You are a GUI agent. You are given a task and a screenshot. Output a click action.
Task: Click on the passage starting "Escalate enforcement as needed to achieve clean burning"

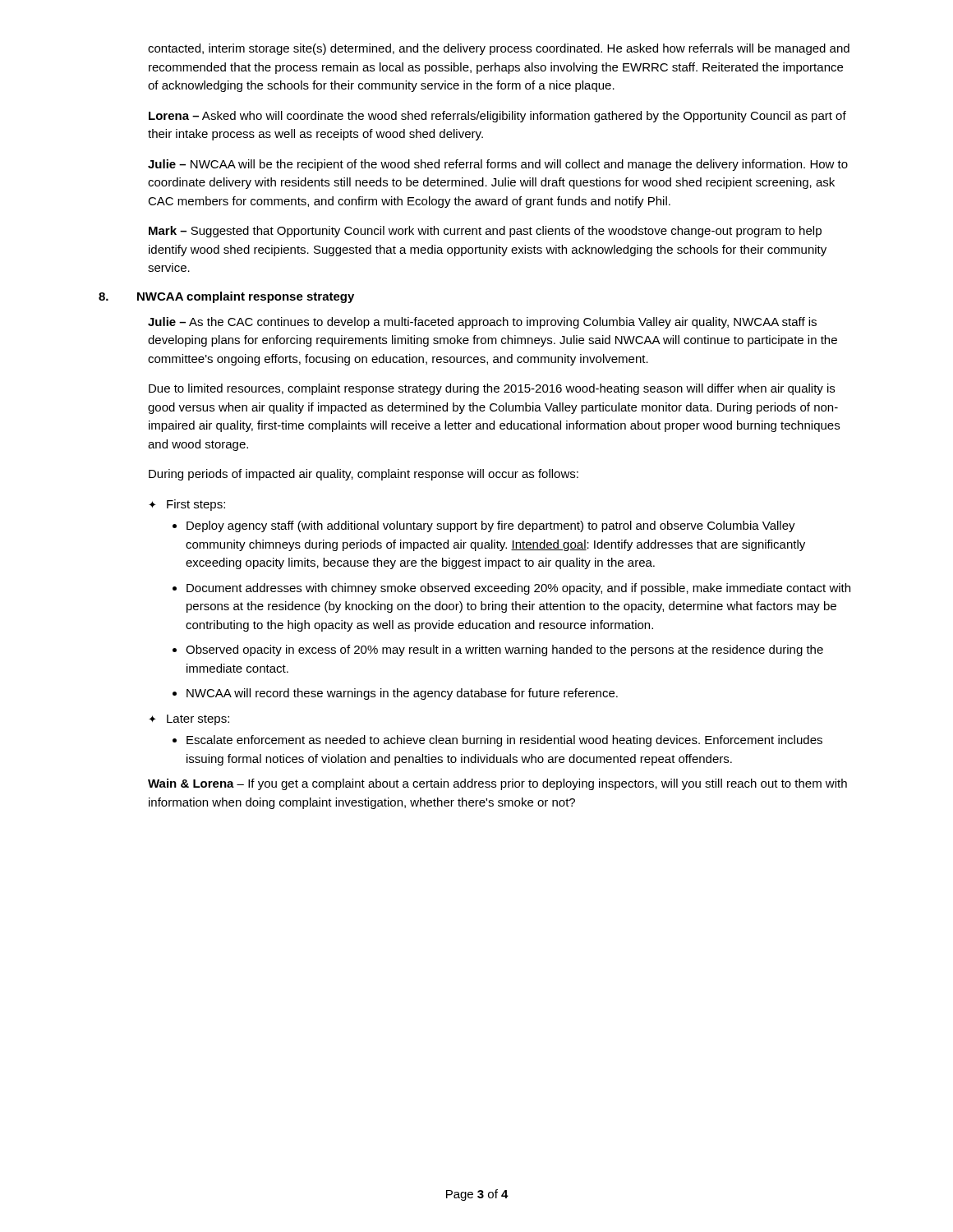tap(504, 749)
